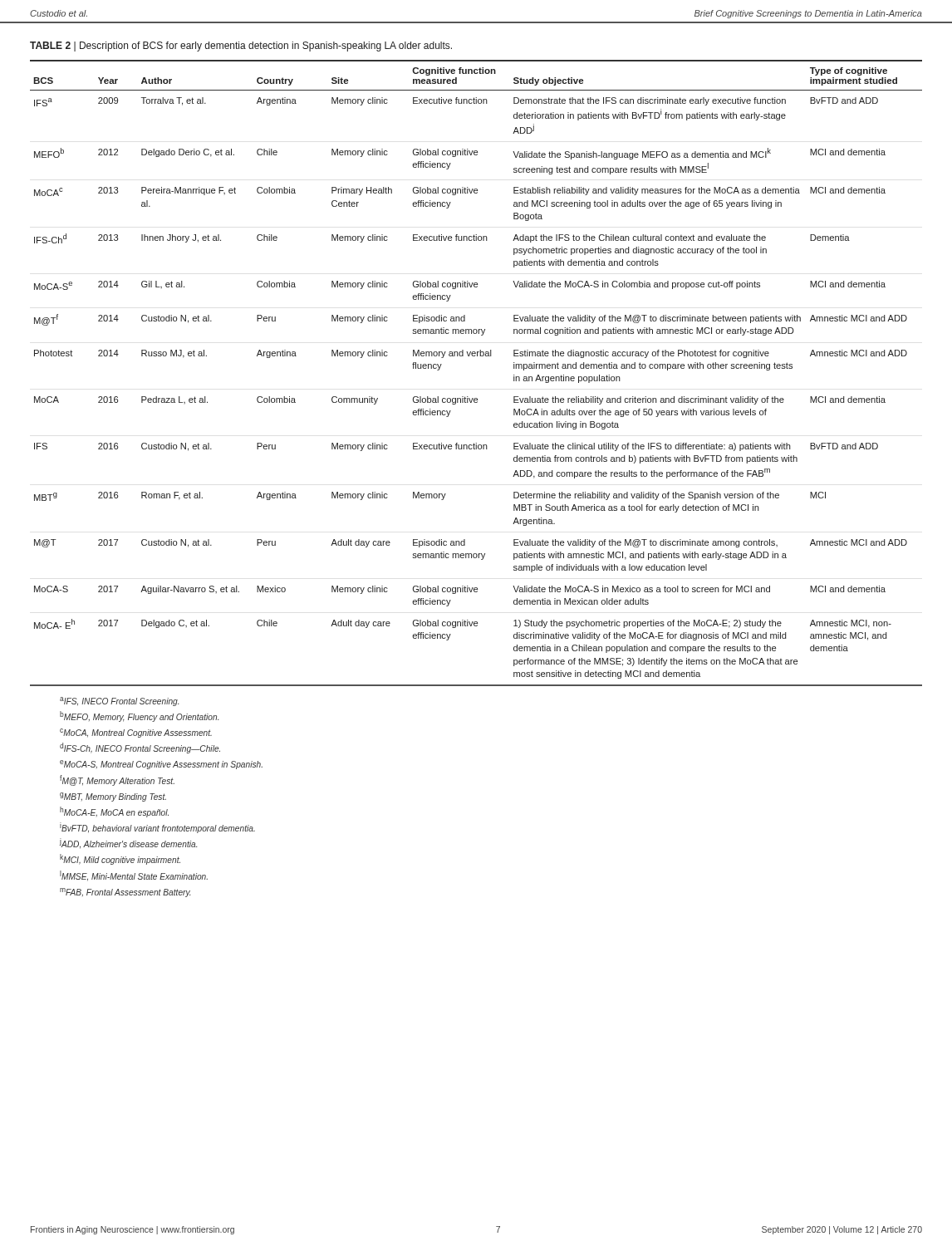This screenshot has width=952, height=1246.
Task: Where is the passage that starts "mFAB, Frontal Assessment"?
Action: point(125,893)
